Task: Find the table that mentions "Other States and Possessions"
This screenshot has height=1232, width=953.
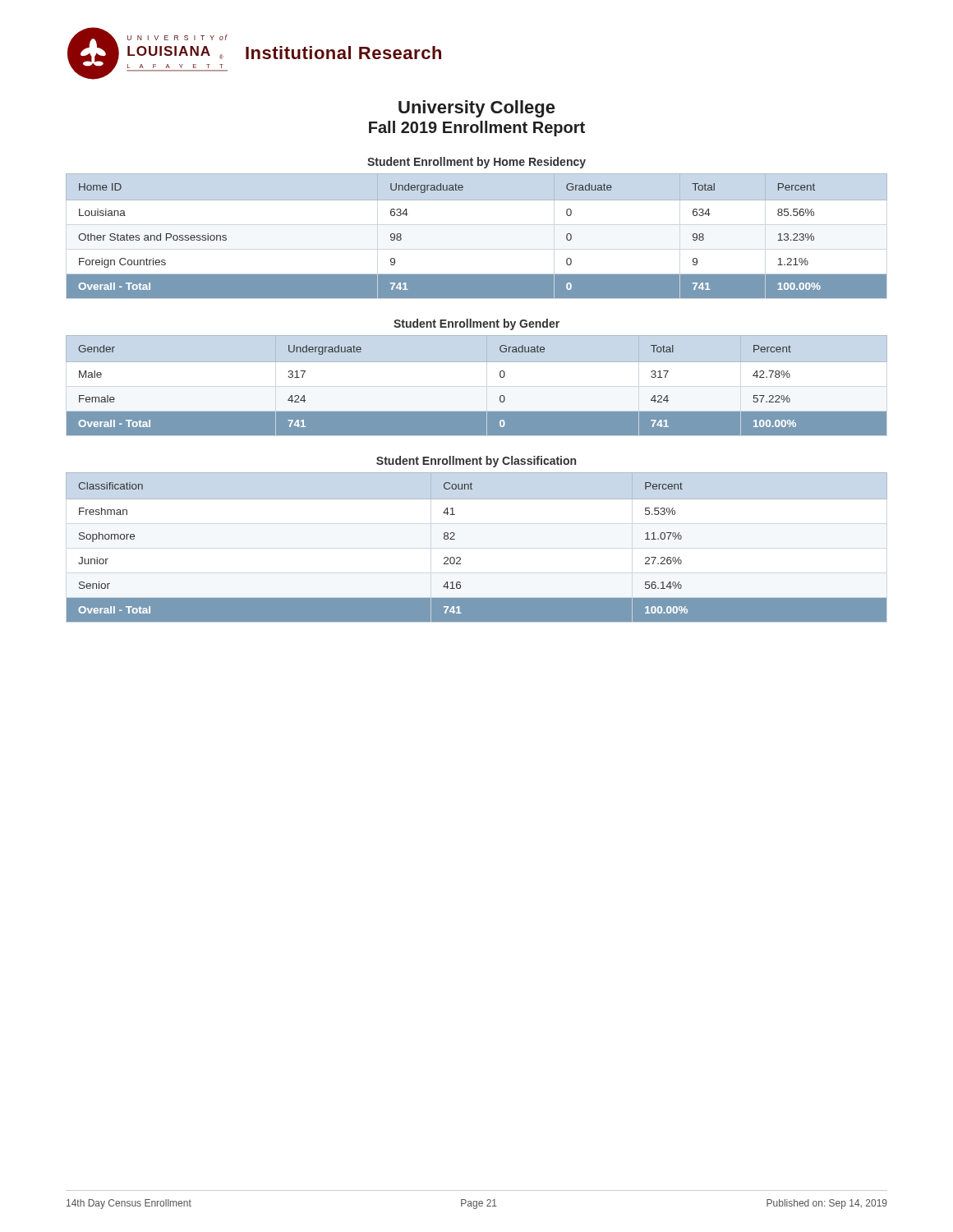Action: pyautogui.click(x=476, y=236)
